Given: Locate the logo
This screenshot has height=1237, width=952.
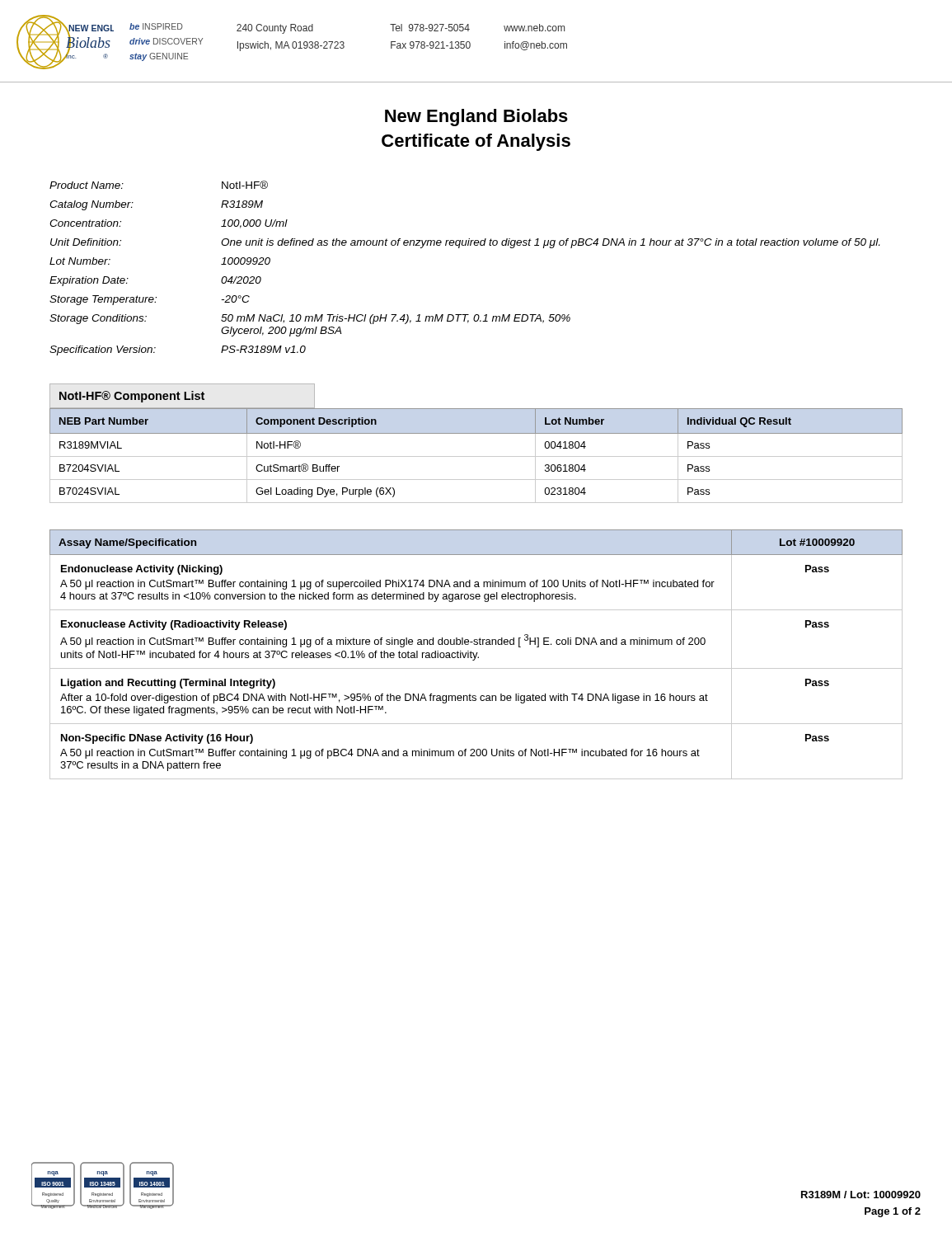Looking at the screenshot, I should 105,1189.
